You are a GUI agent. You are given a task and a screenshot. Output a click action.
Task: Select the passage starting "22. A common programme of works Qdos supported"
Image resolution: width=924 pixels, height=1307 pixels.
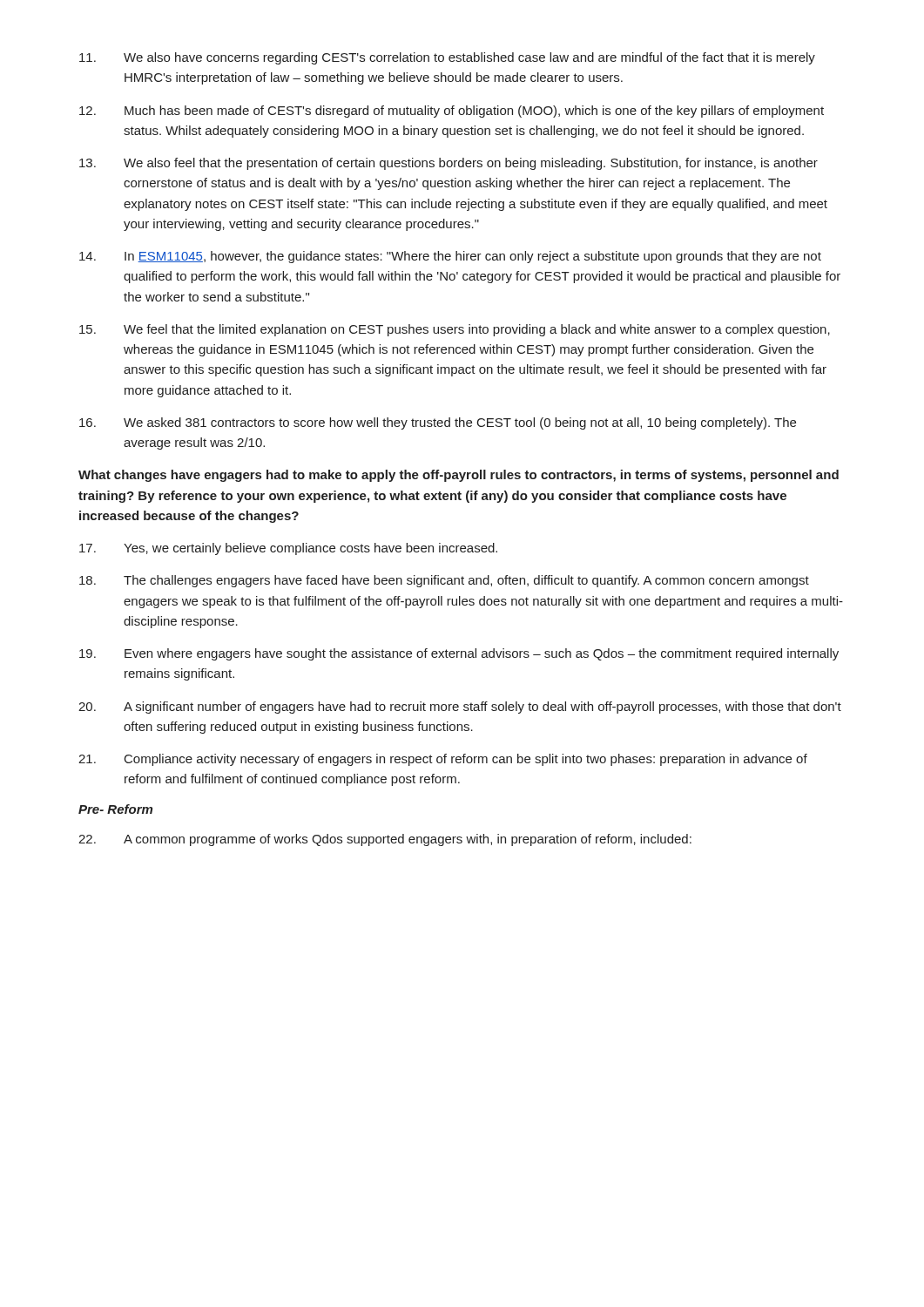click(462, 838)
